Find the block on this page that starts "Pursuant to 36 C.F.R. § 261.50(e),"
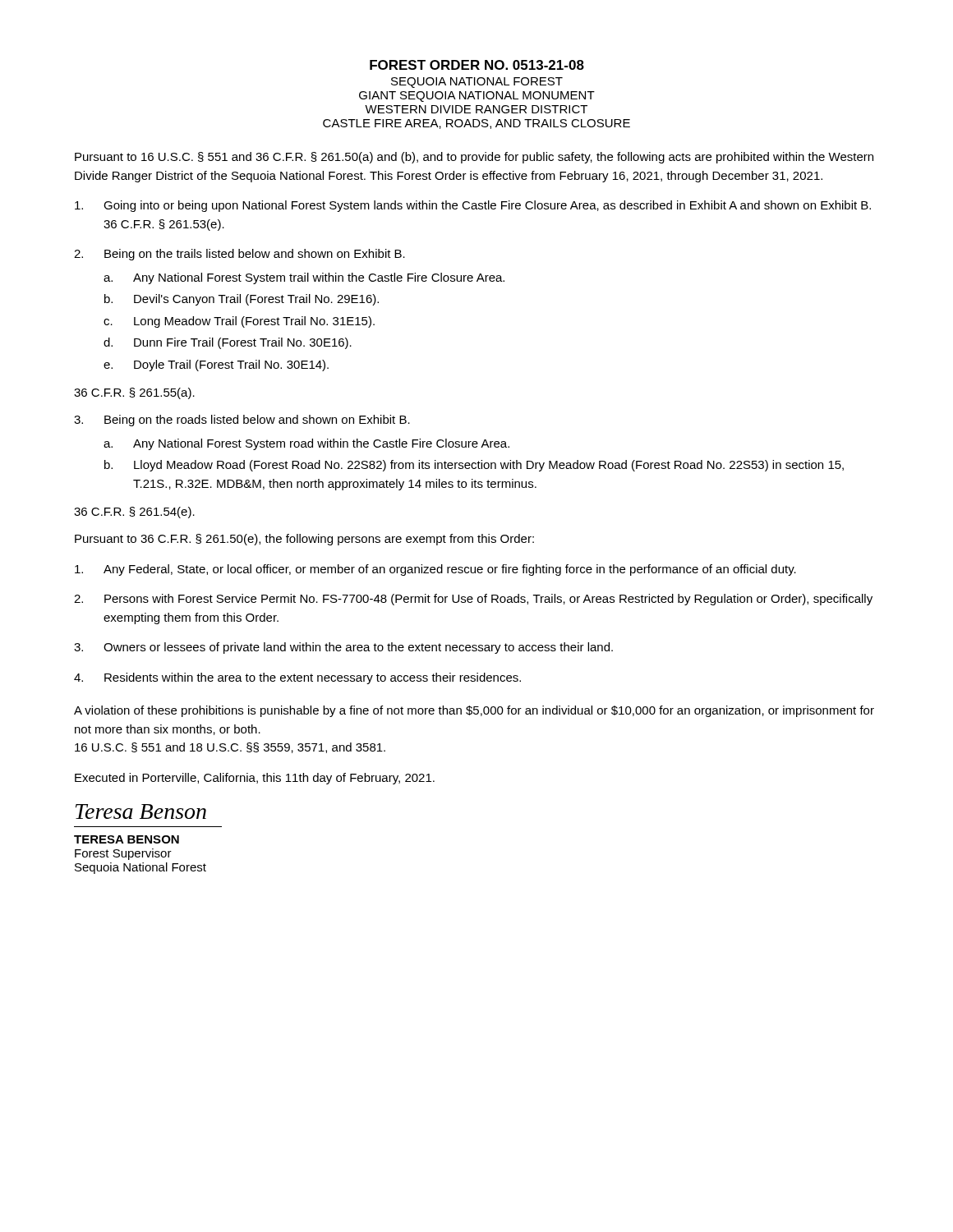Screen dimensions: 1232x953 304,538
